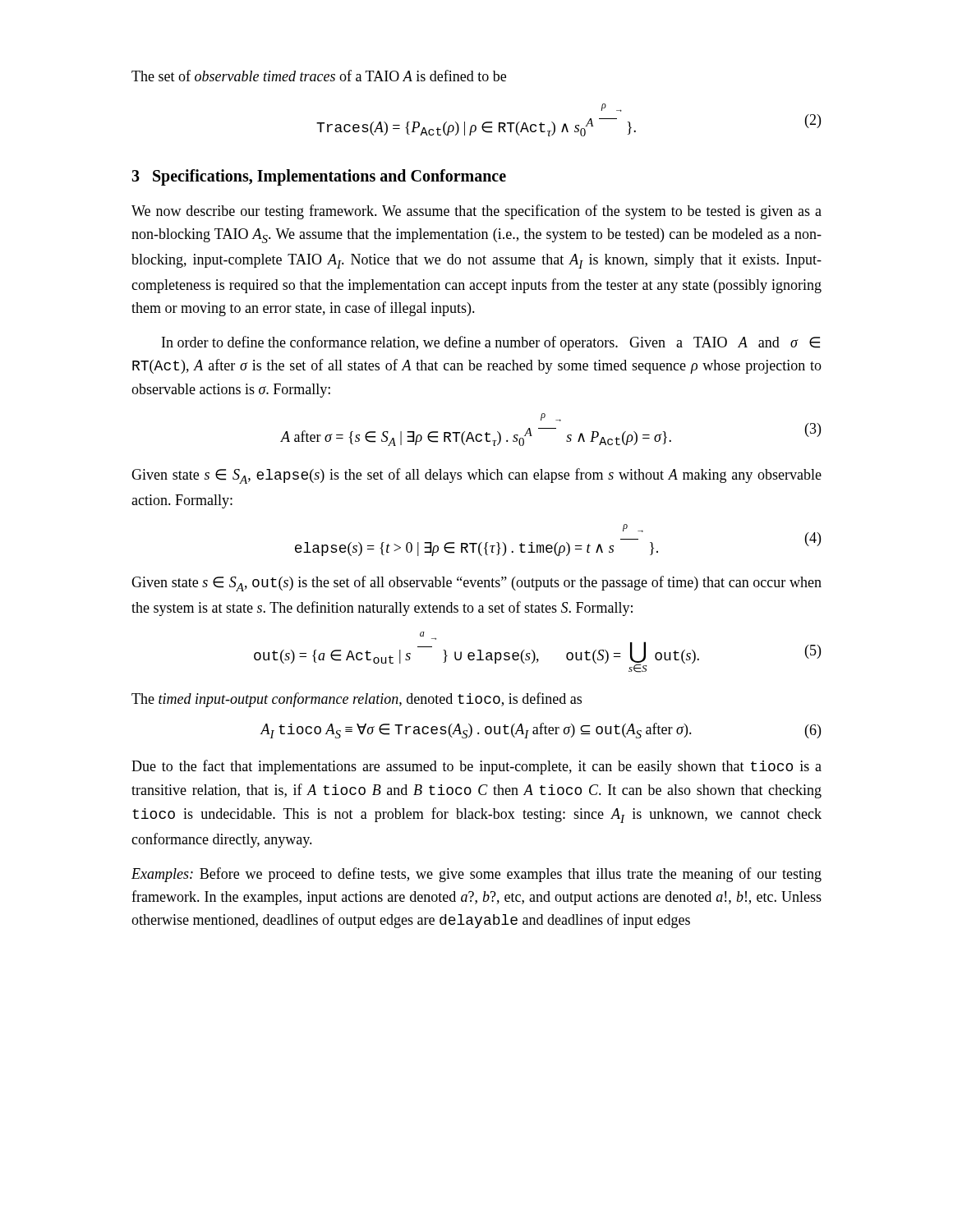953x1232 pixels.
Task: Where is the formula that starts "A after σ = {s ∈ SA |"?
Action: click(x=551, y=429)
